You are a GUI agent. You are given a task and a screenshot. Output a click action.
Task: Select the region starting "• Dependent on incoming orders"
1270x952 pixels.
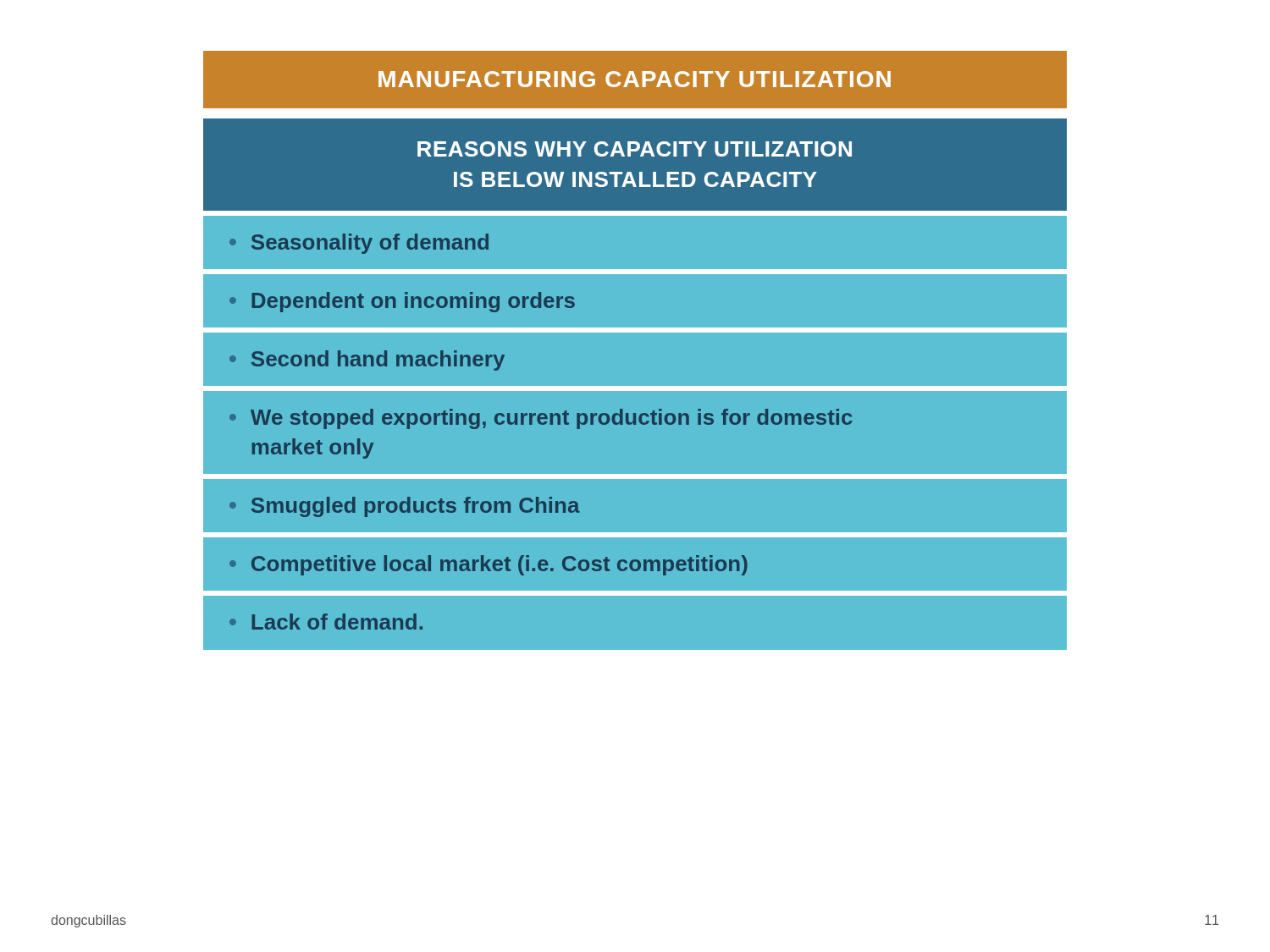tap(402, 302)
